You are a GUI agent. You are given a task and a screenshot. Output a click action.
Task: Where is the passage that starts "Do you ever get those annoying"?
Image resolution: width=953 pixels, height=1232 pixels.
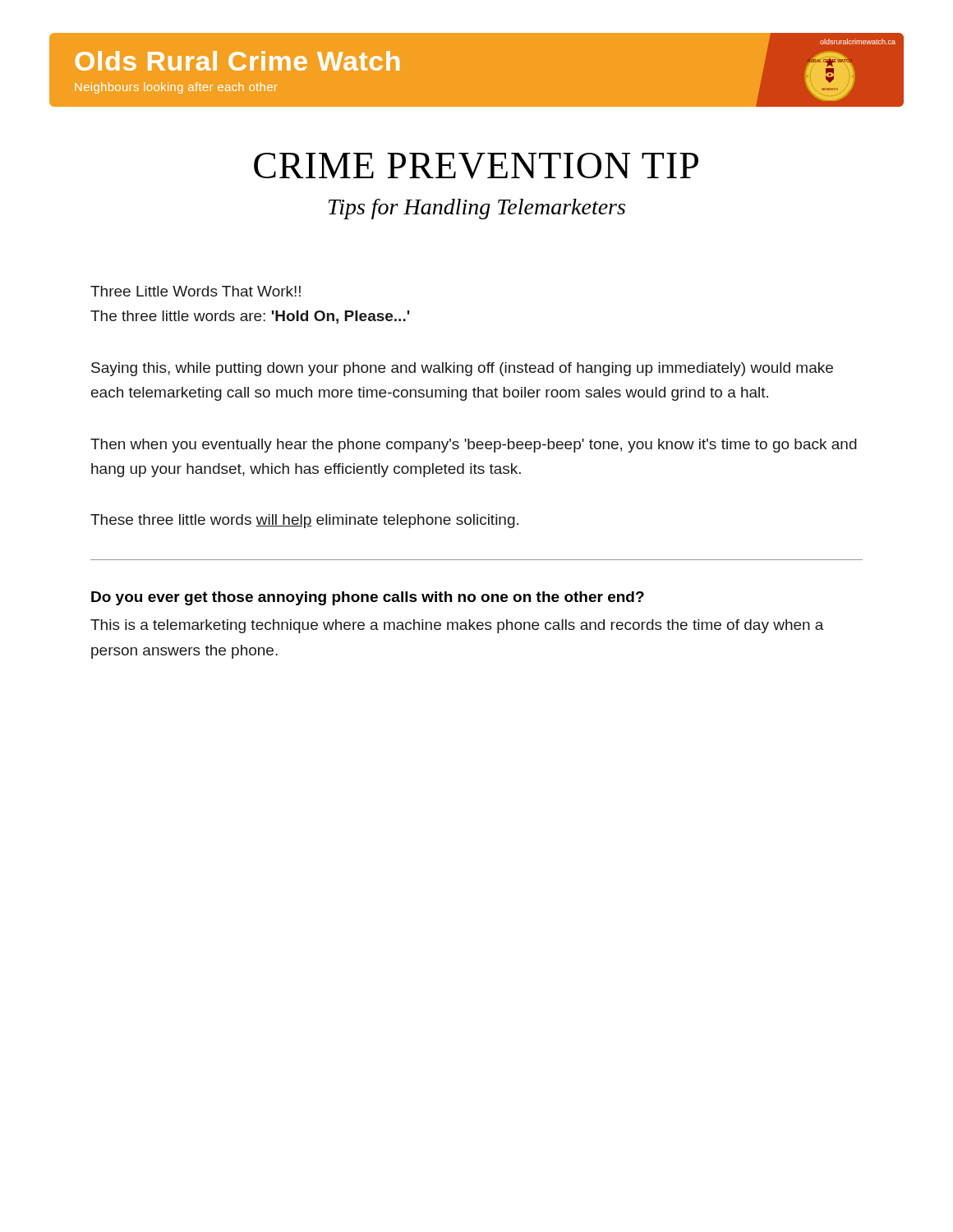click(476, 621)
